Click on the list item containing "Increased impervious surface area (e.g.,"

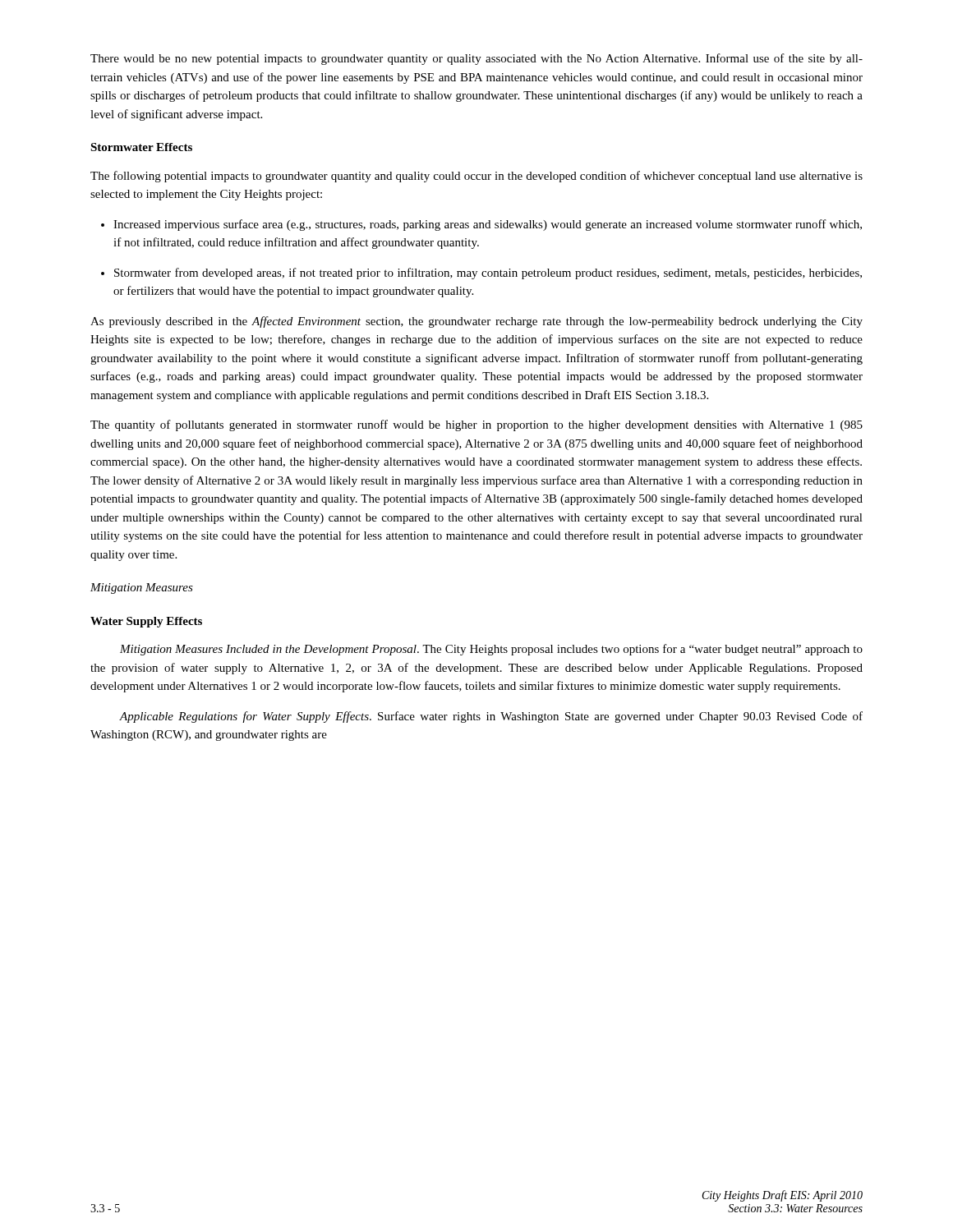(x=476, y=233)
